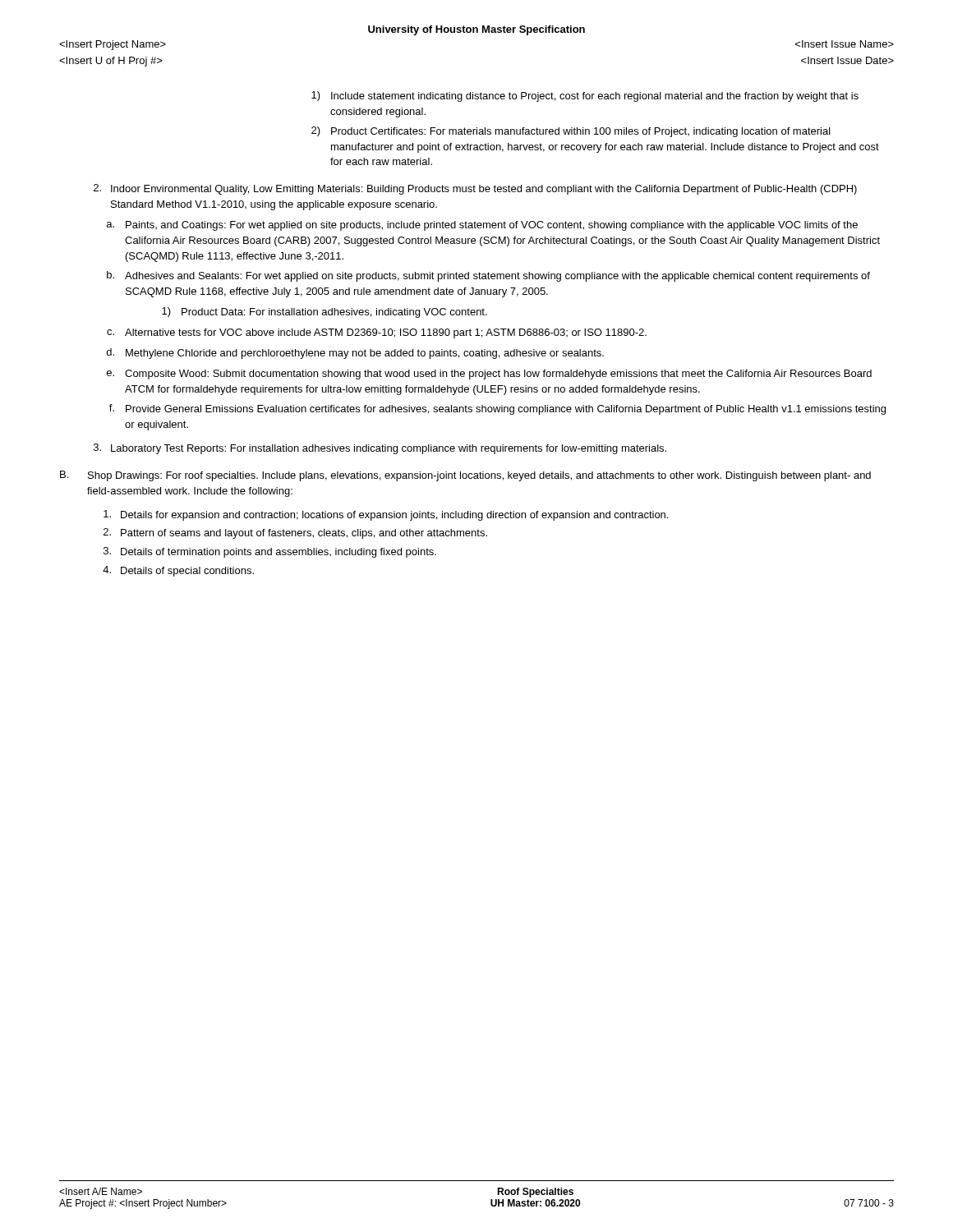Click the passage that begins "a. Paints, and Coatings: For"
This screenshot has width=953, height=1232.
[490, 241]
